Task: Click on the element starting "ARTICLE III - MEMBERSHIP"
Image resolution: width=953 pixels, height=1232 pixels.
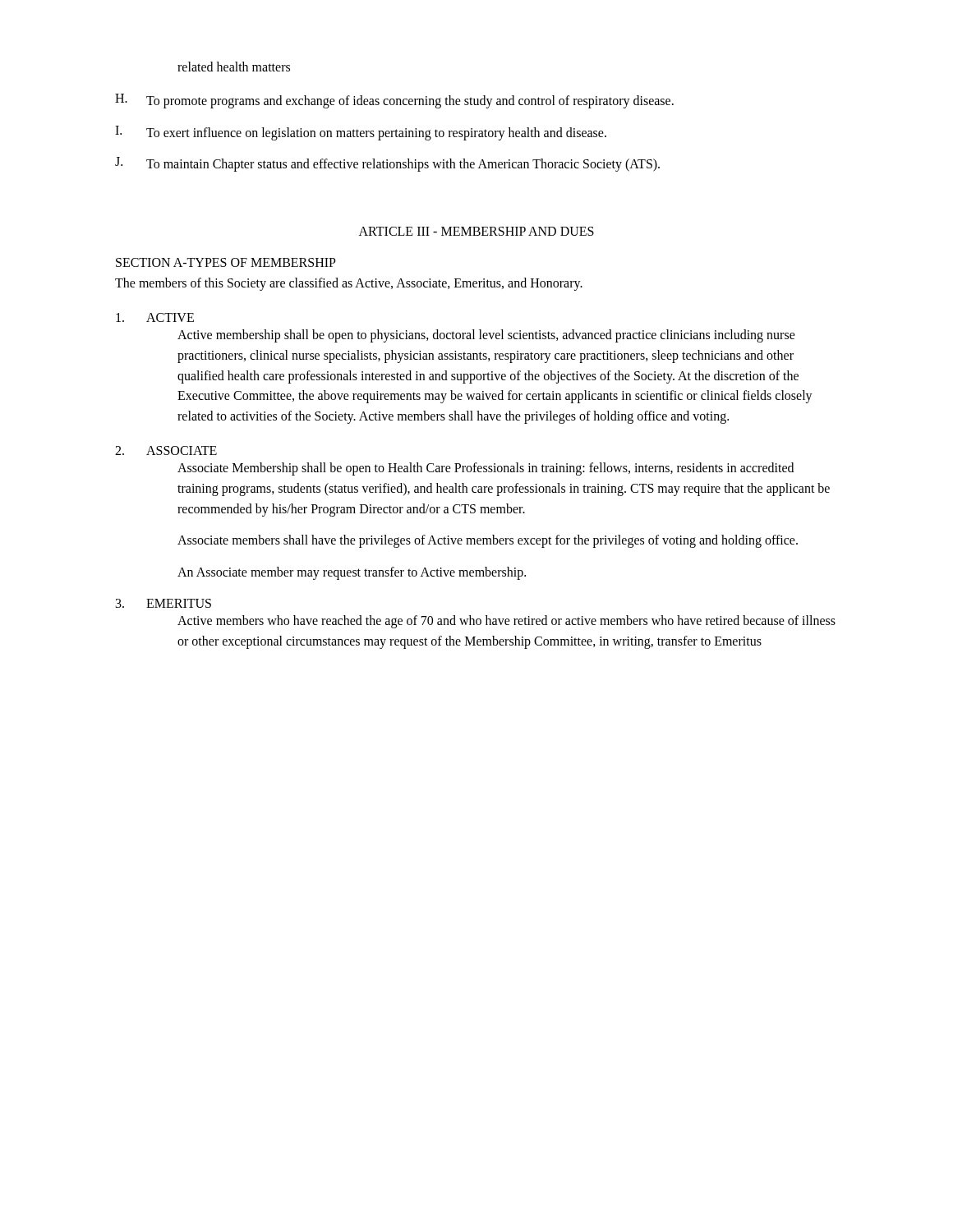Action: pyautogui.click(x=476, y=231)
